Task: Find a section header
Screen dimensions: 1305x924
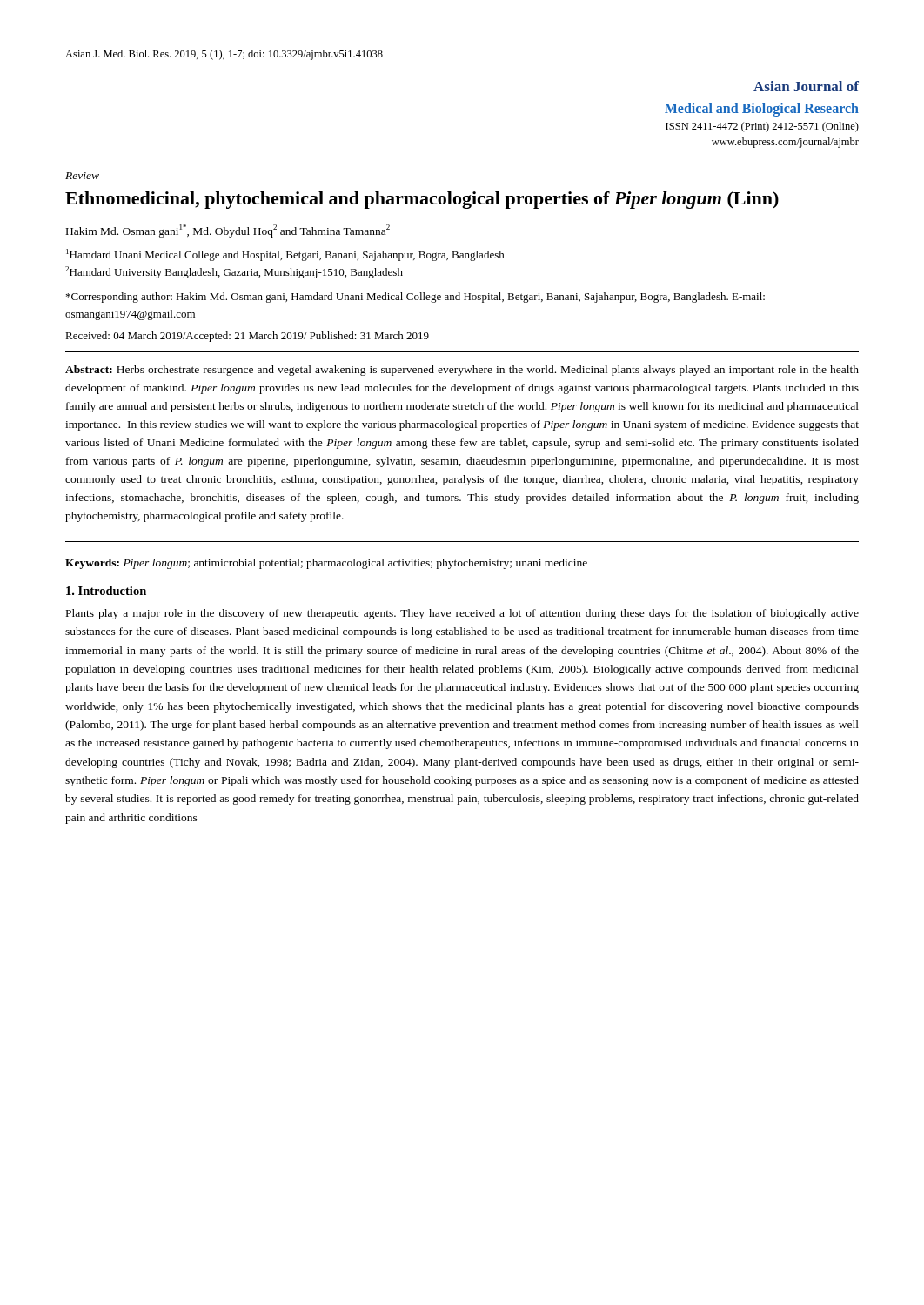Action: coord(106,591)
